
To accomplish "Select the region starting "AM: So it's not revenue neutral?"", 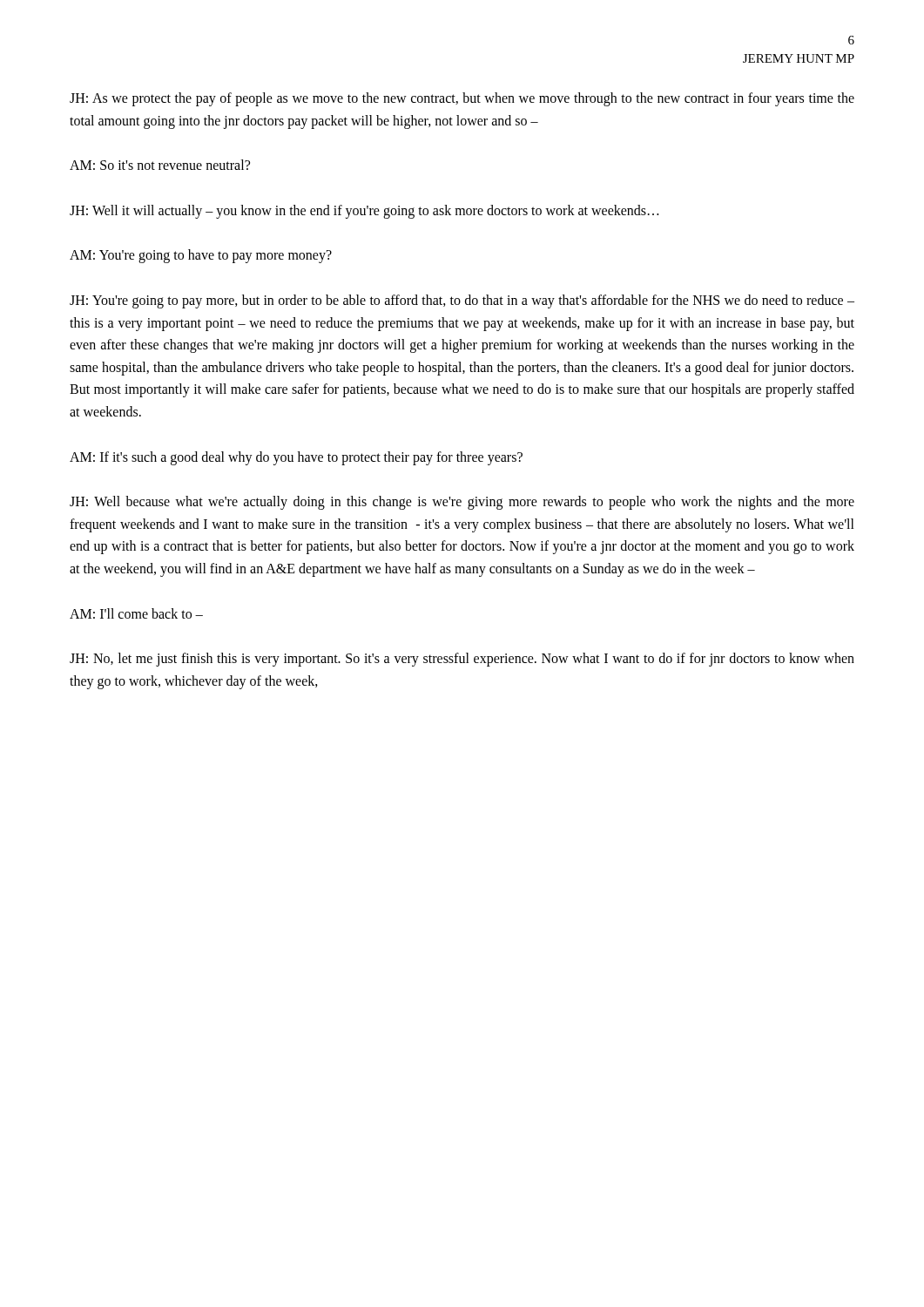I will [160, 165].
